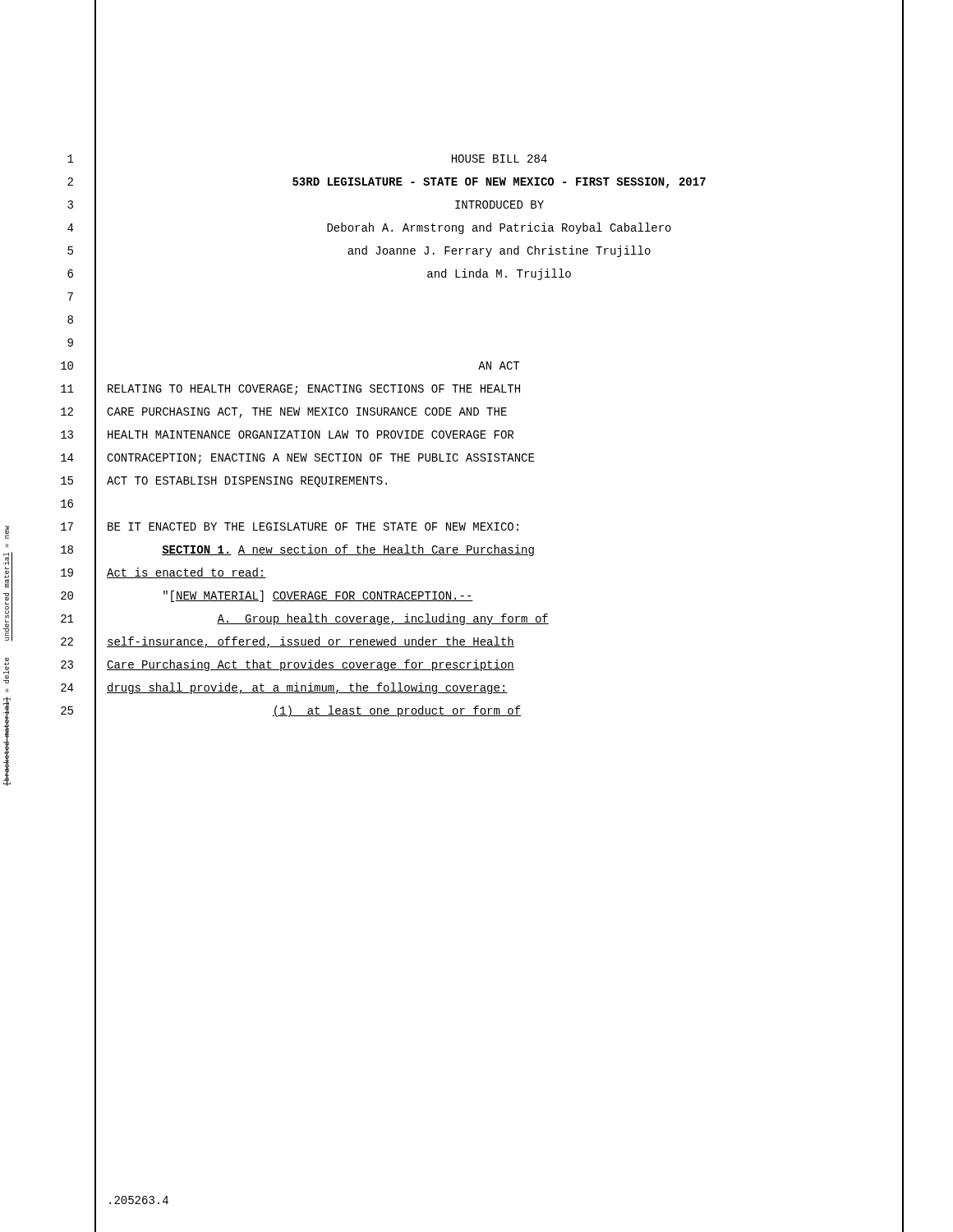
Task: Navigate to the text starting "self-insurance, offered, issued or renewed under the Health"
Action: point(310,642)
